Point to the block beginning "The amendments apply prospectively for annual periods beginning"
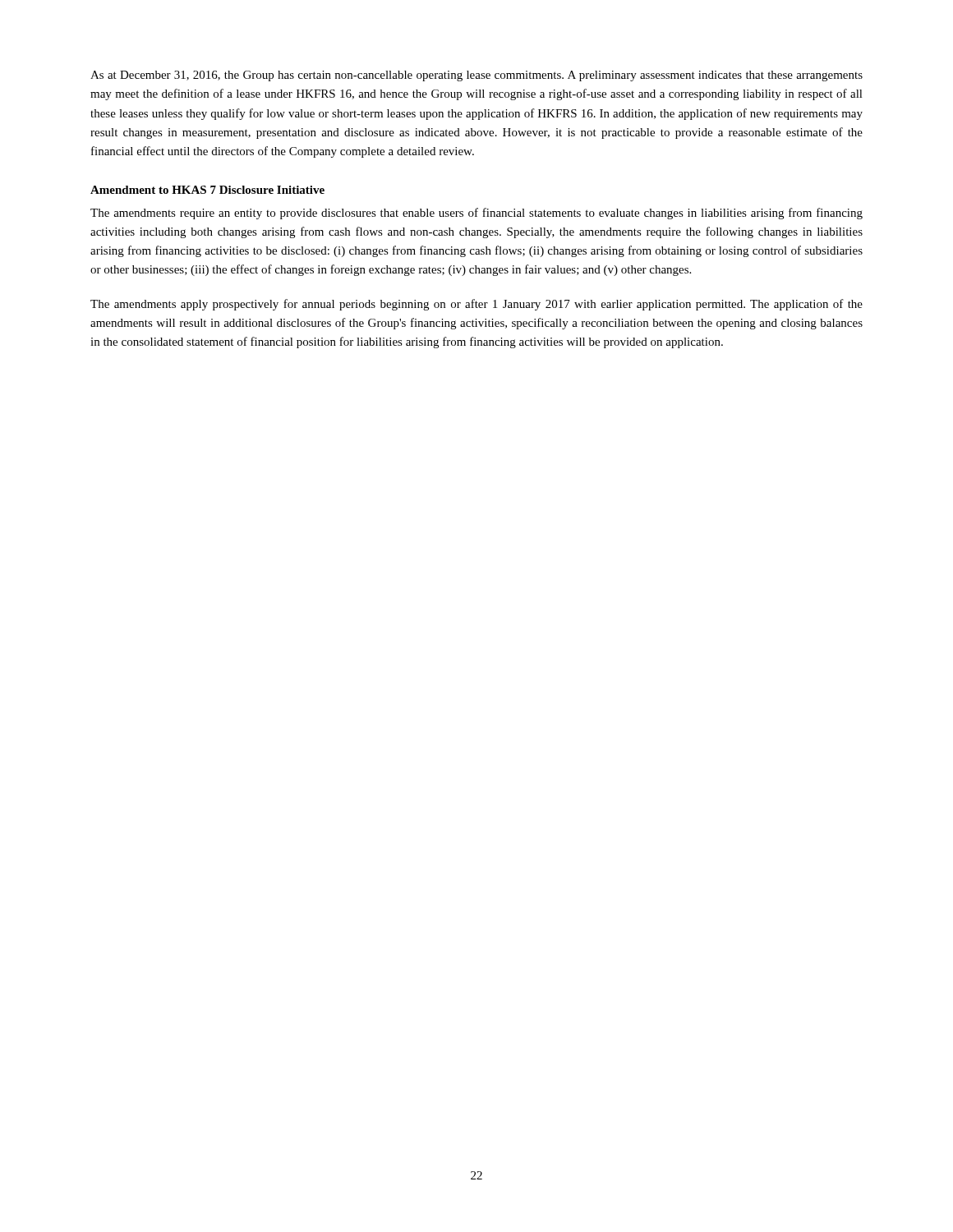This screenshot has width=953, height=1232. pos(476,323)
